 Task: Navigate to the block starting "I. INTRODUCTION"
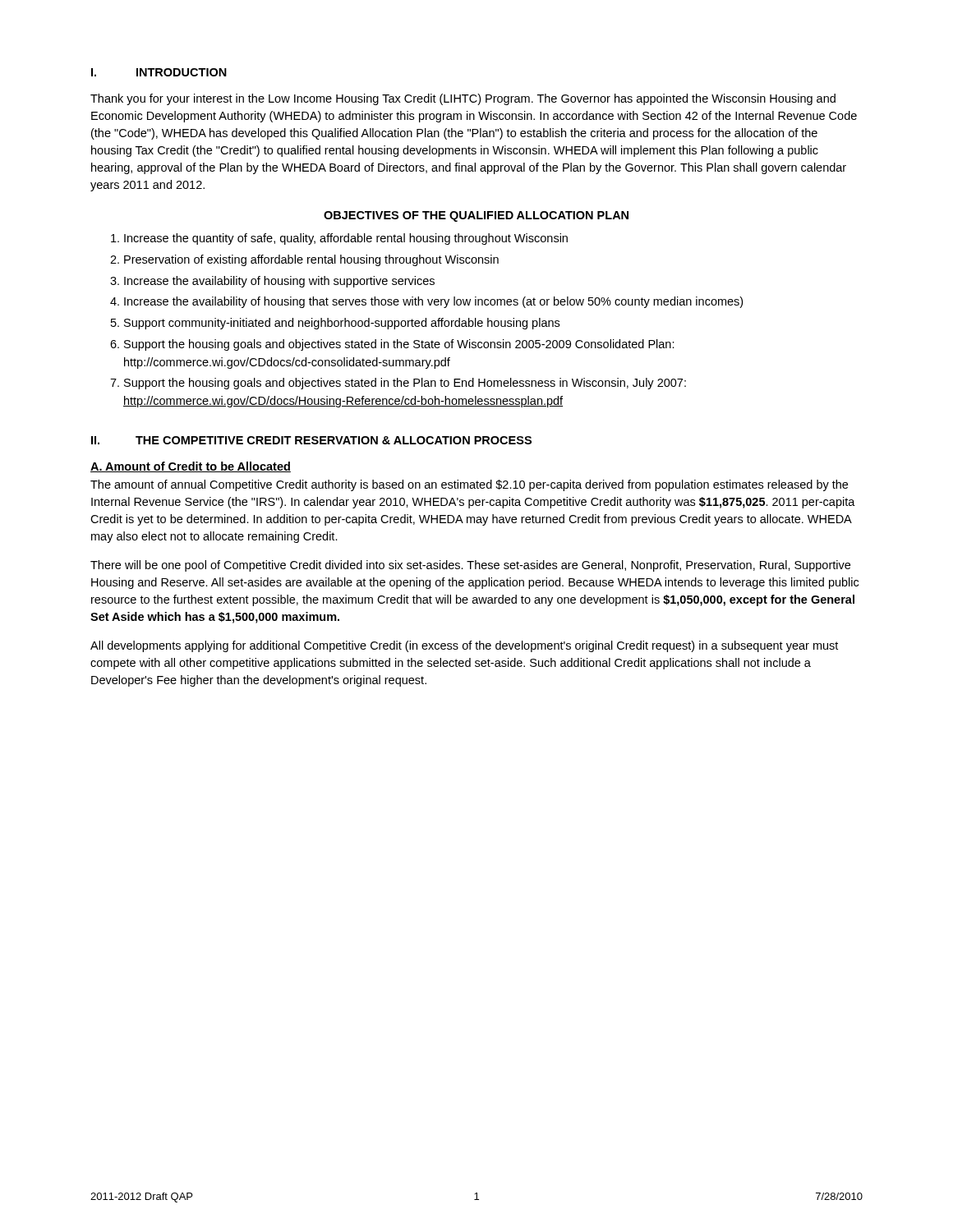click(159, 72)
